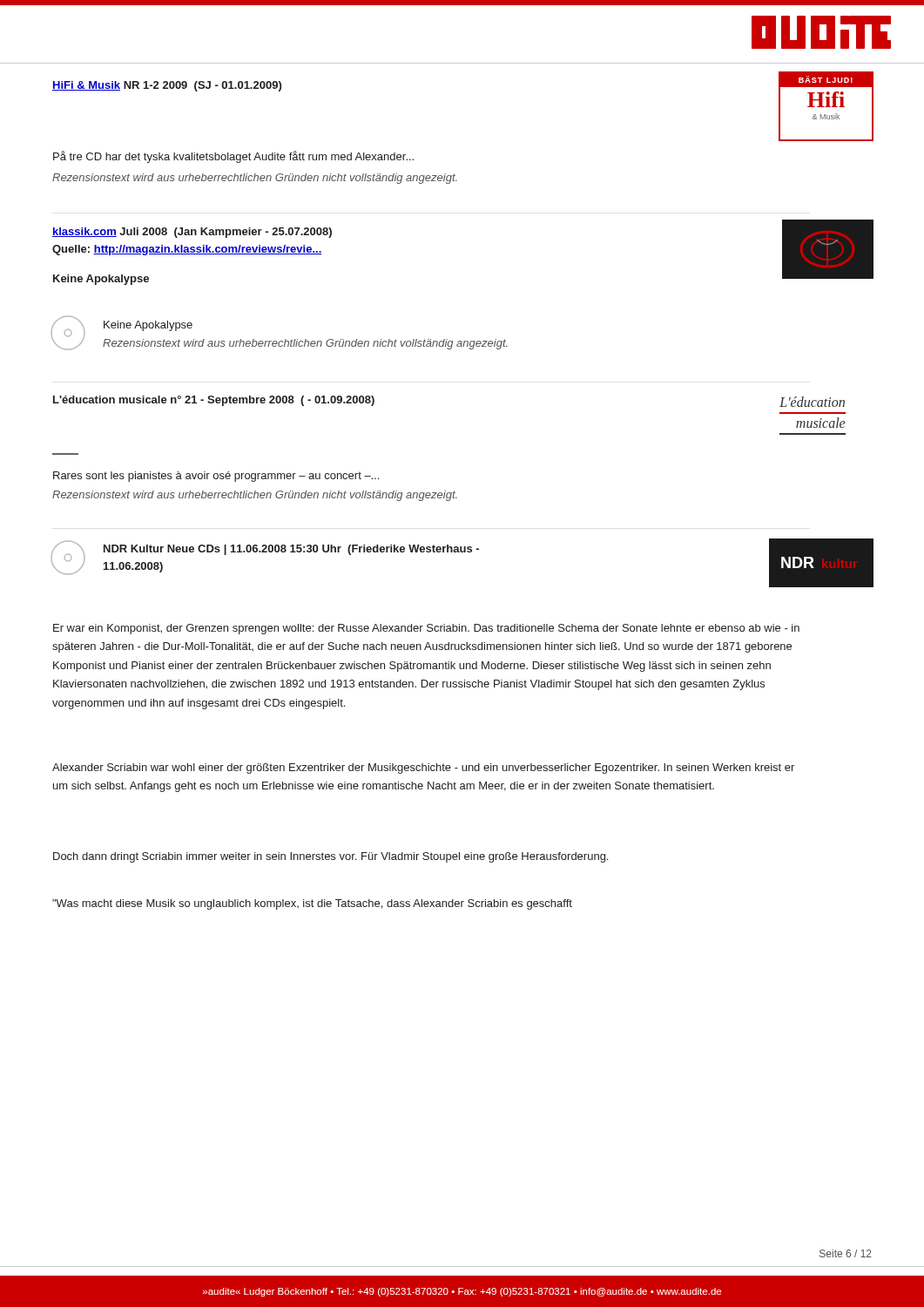Image resolution: width=924 pixels, height=1307 pixels.
Task: Find the text block starting "NDR Kultur Neue CDs"
Action: point(291,557)
